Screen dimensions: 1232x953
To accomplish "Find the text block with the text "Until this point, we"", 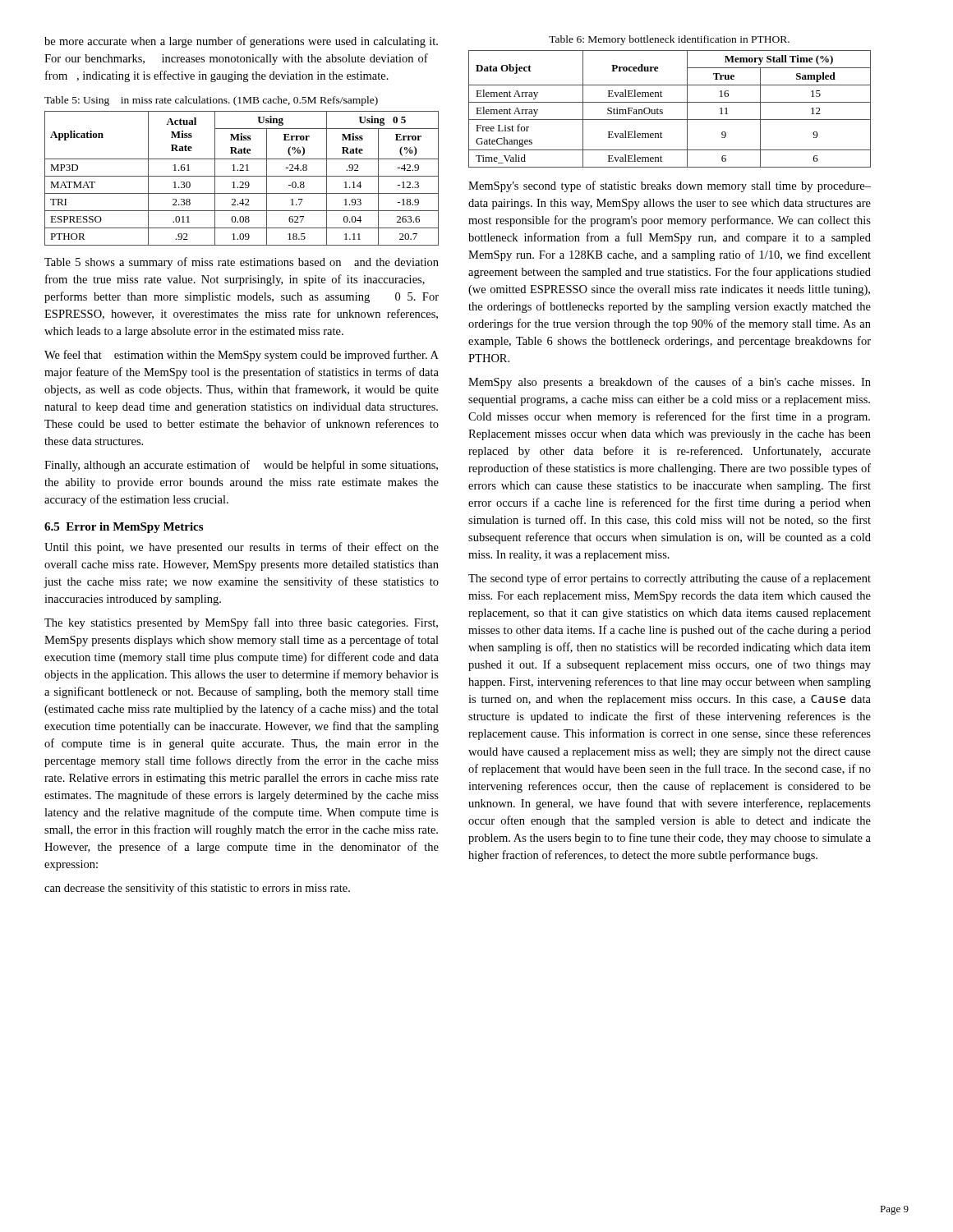I will click(242, 573).
